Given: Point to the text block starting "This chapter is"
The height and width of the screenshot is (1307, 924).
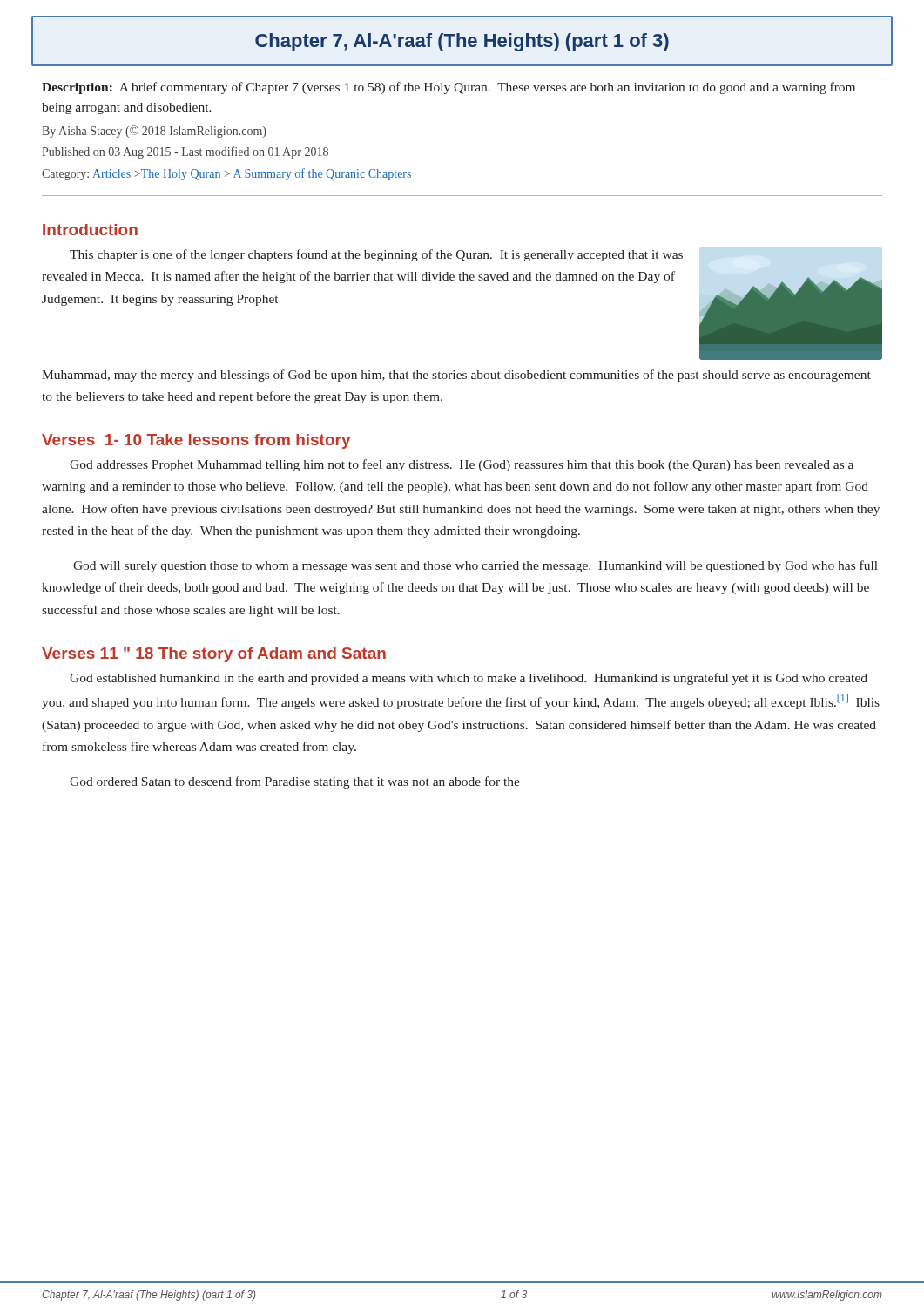Looking at the screenshot, I should click(364, 276).
